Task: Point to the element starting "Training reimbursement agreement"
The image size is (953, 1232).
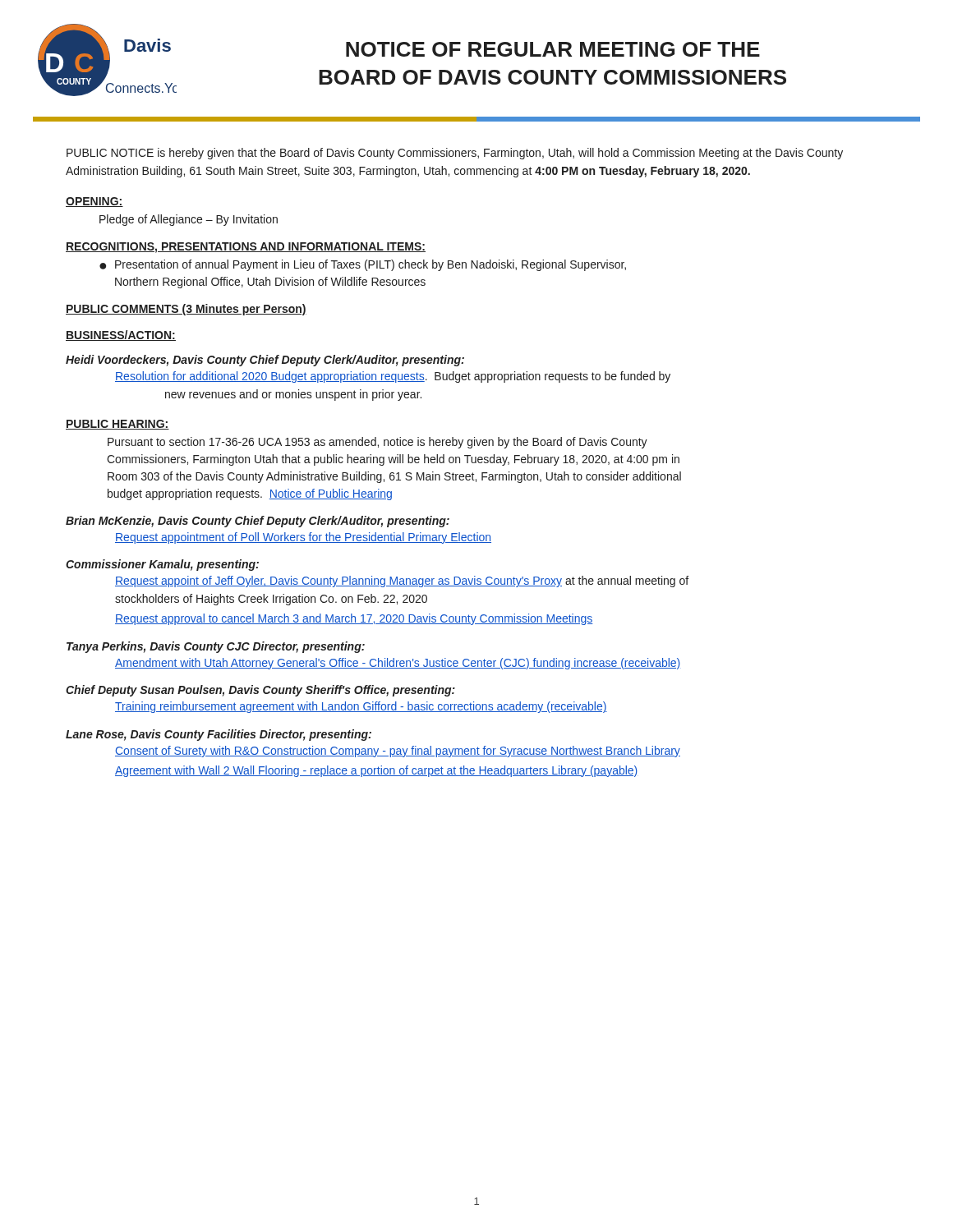Action: [361, 706]
